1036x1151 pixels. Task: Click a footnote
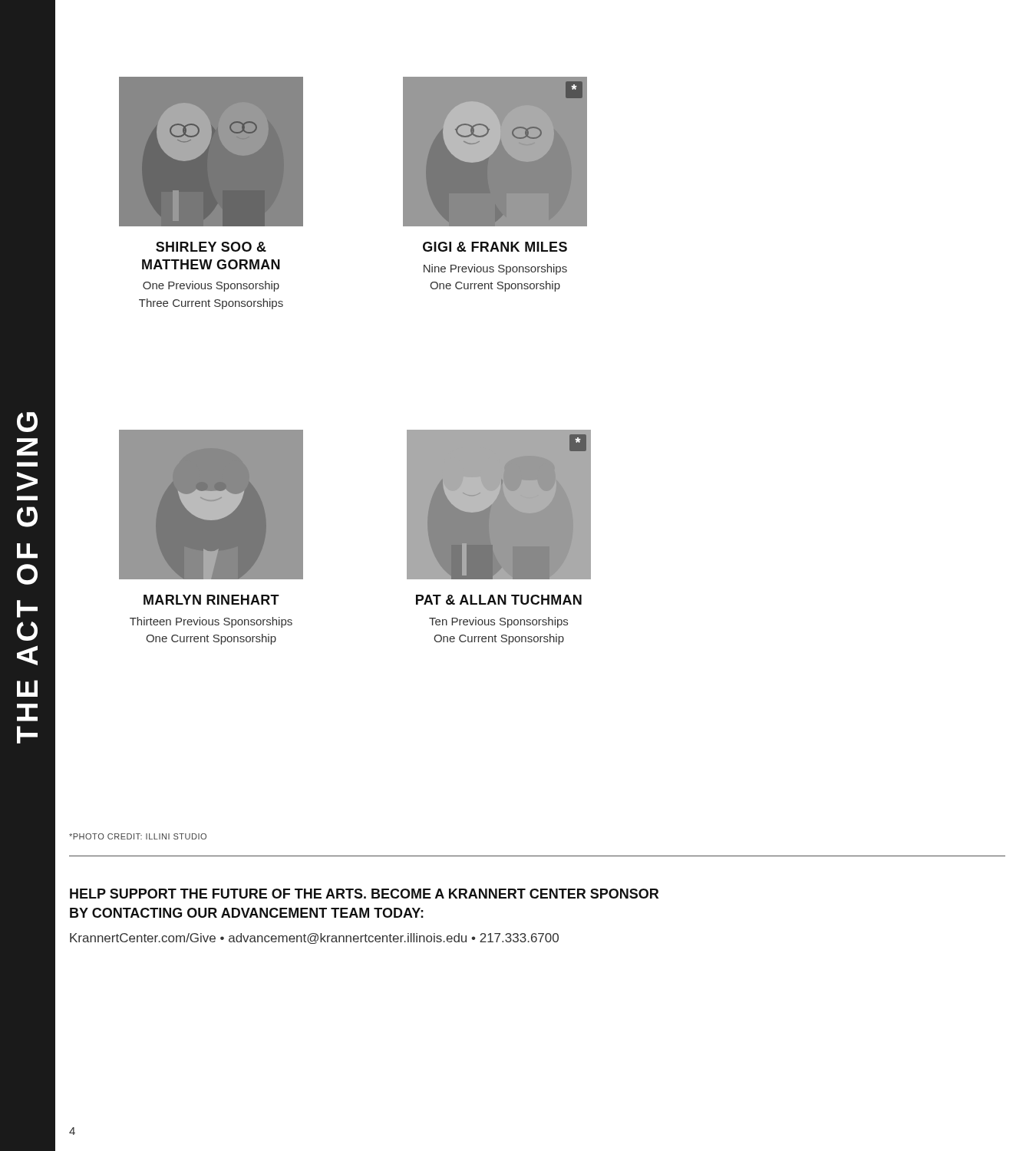138,836
